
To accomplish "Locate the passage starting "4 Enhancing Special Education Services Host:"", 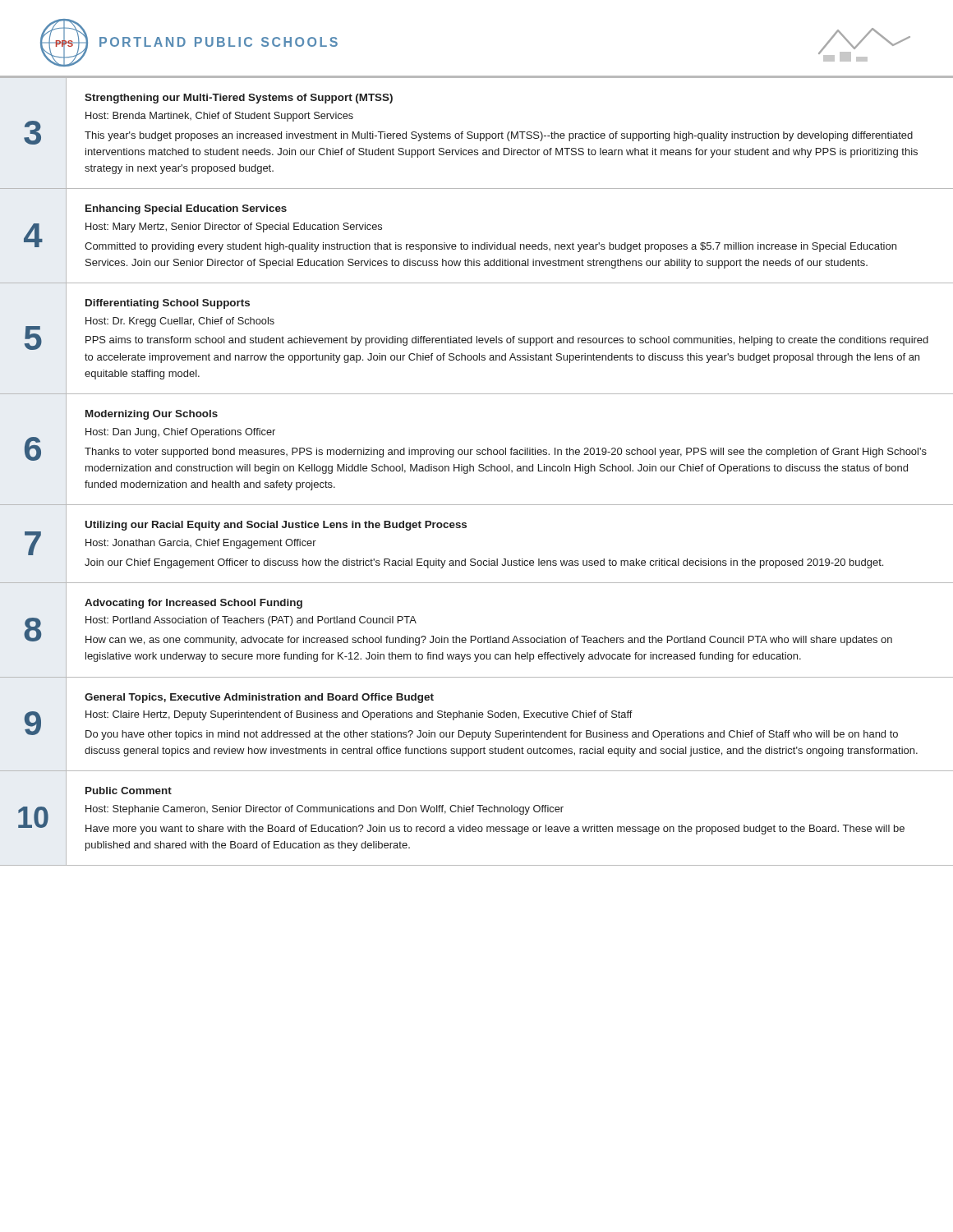I will tap(476, 236).
